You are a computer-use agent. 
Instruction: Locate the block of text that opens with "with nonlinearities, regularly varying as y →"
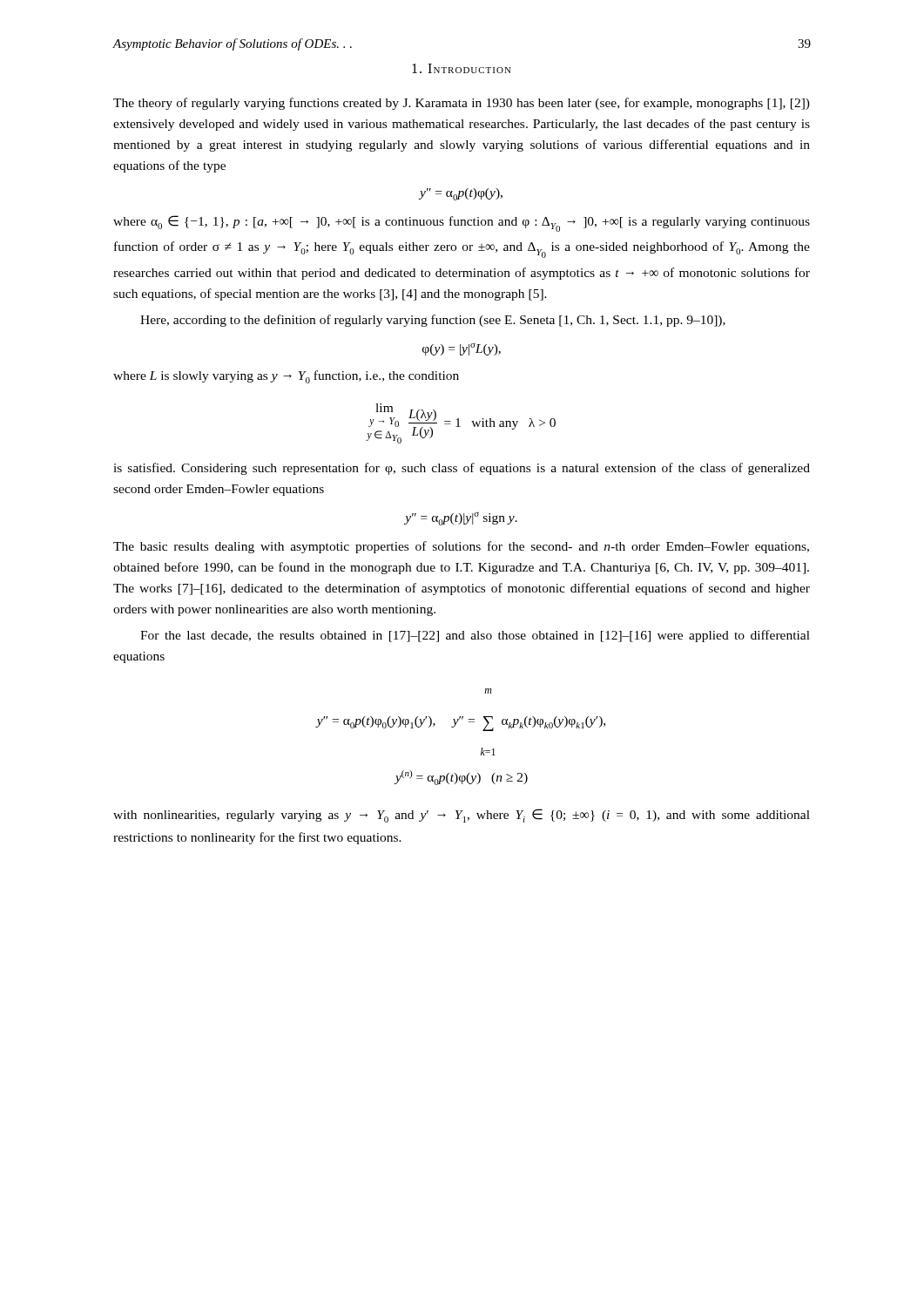coord(462,826)
